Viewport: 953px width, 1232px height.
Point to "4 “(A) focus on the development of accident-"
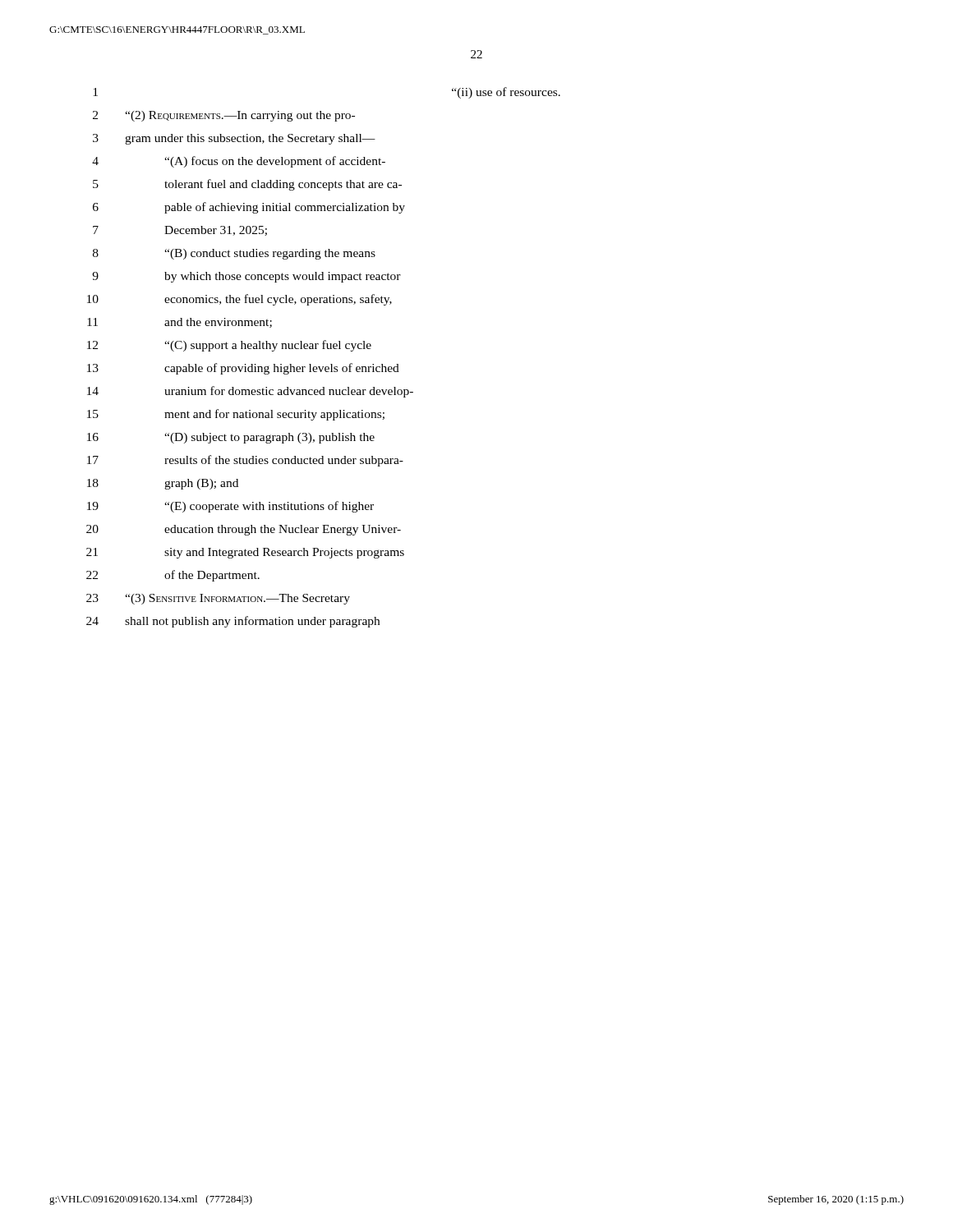coord(239,162)
